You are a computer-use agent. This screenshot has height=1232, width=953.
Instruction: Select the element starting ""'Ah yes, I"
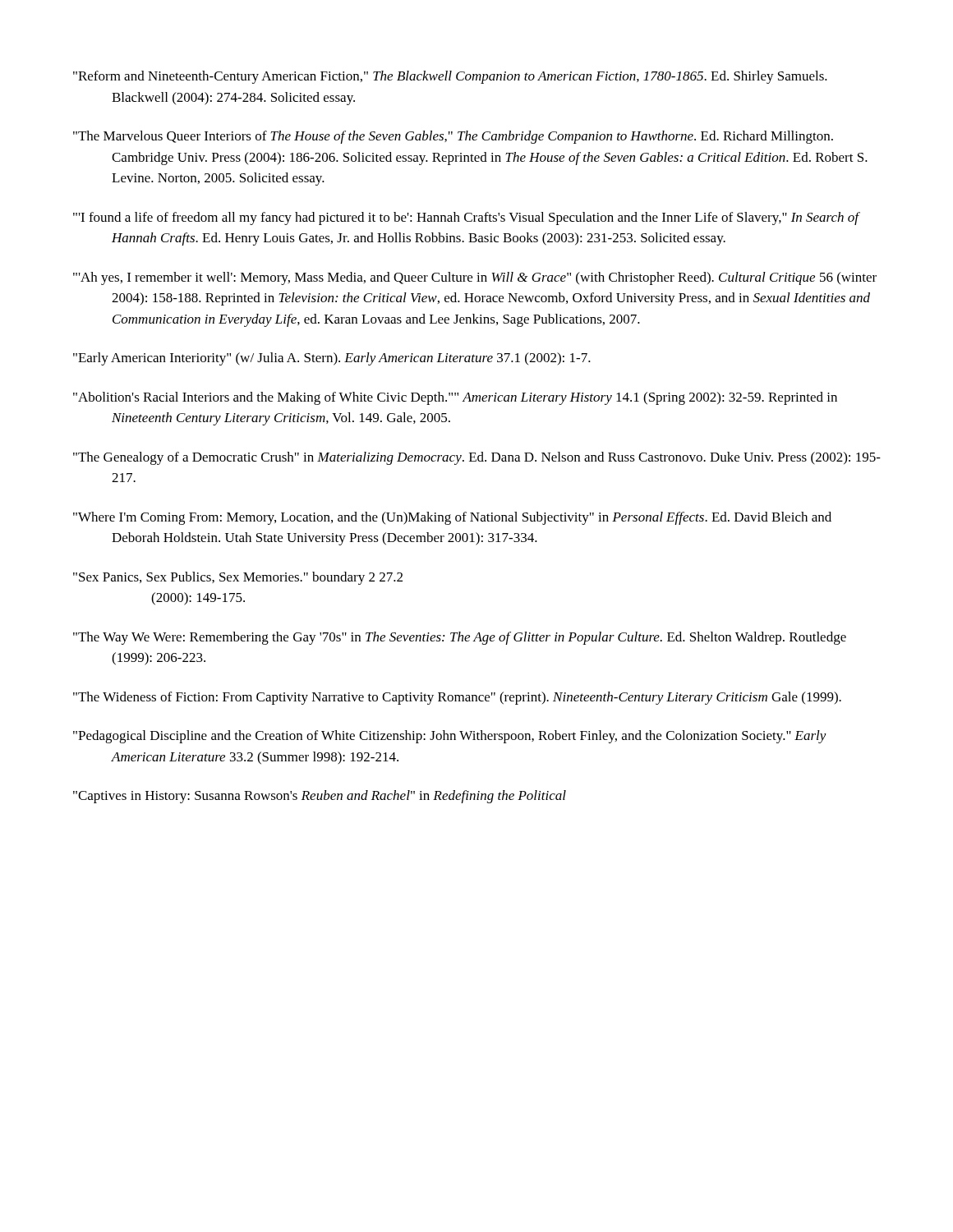pos(476,298)
